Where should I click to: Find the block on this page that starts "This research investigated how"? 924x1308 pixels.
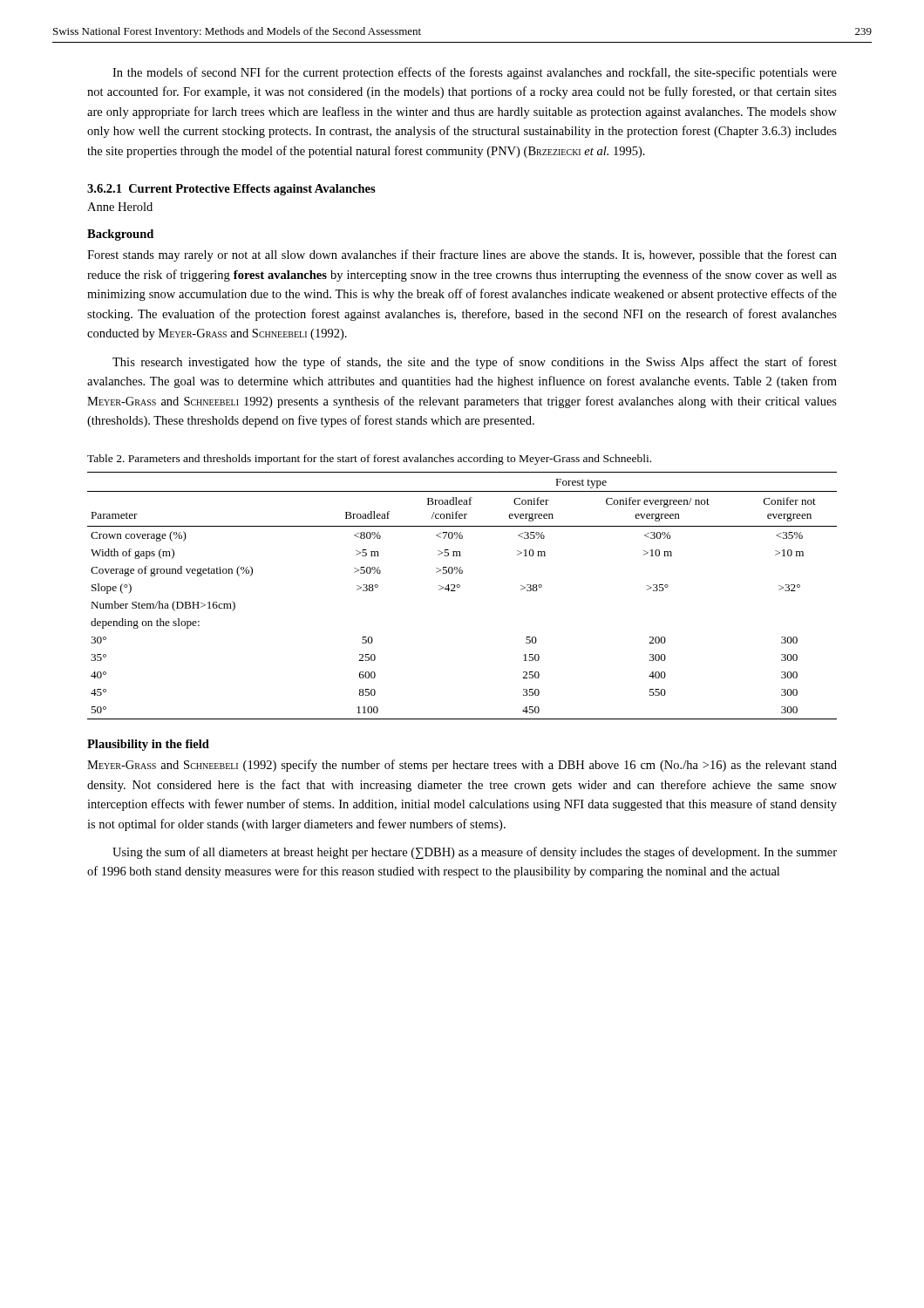tap(462, 391)
